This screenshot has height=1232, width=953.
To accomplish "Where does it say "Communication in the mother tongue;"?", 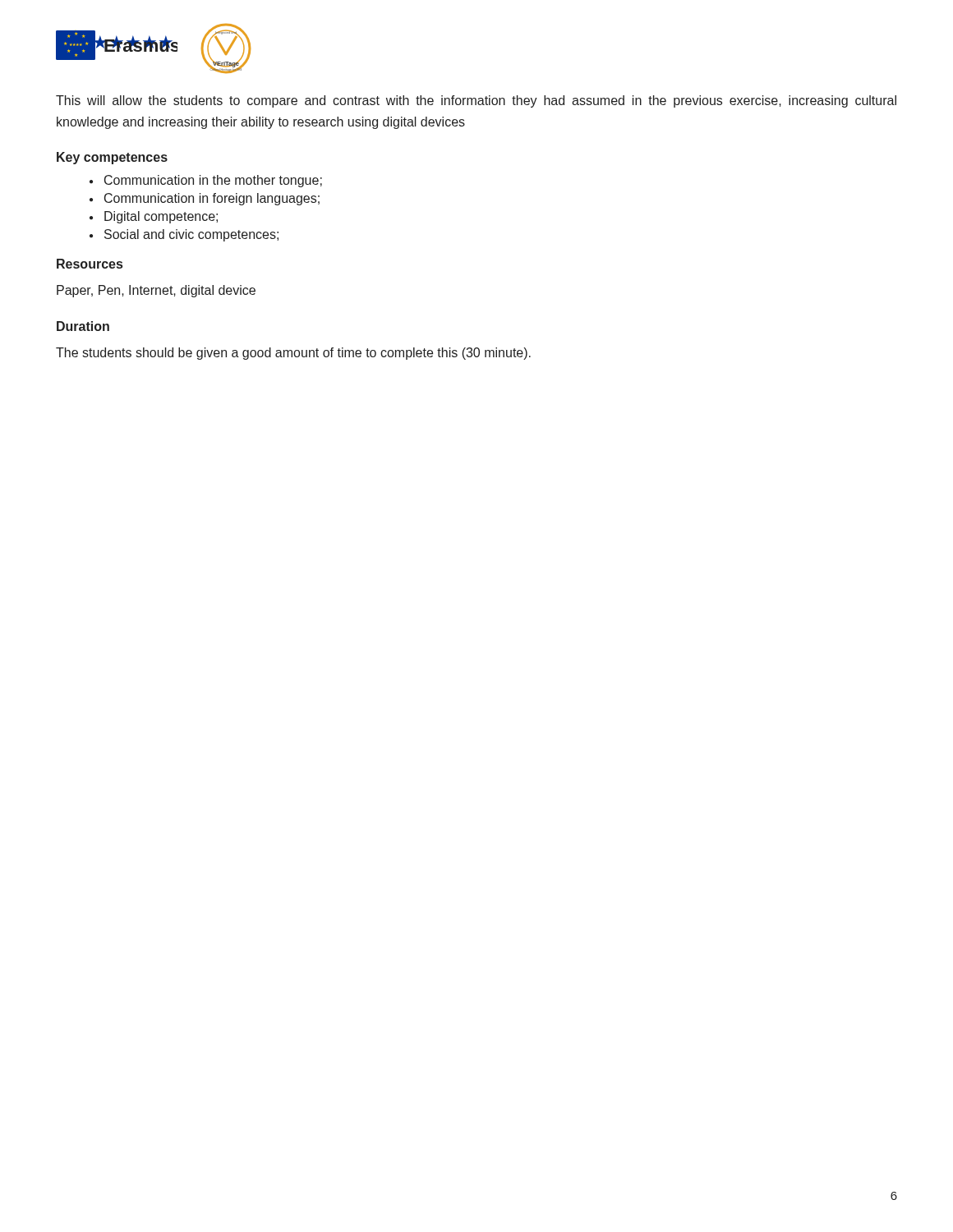I will click(x=213, y=180).
